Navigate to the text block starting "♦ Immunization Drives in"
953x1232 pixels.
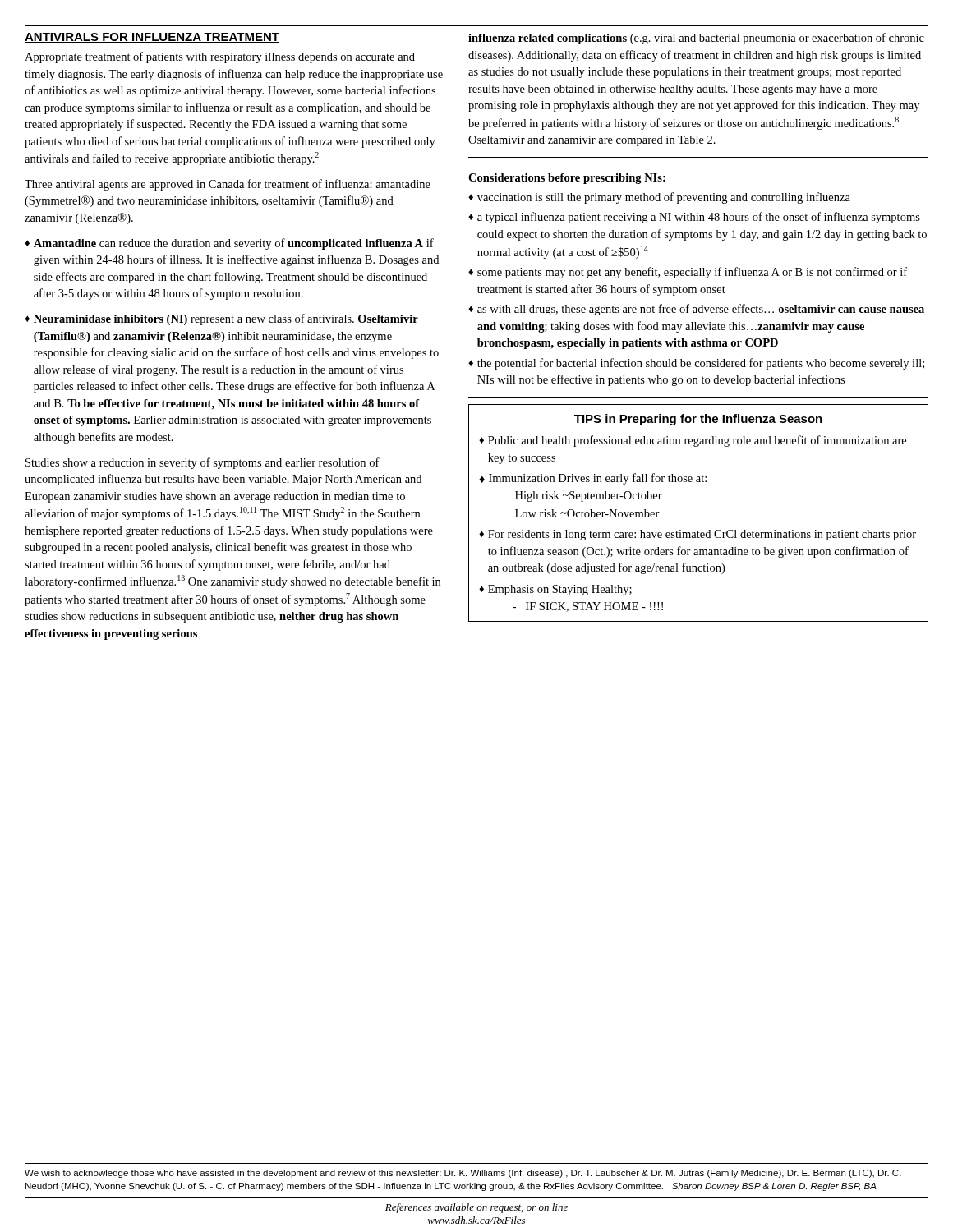pyautogui.click(x=593, y=496)
